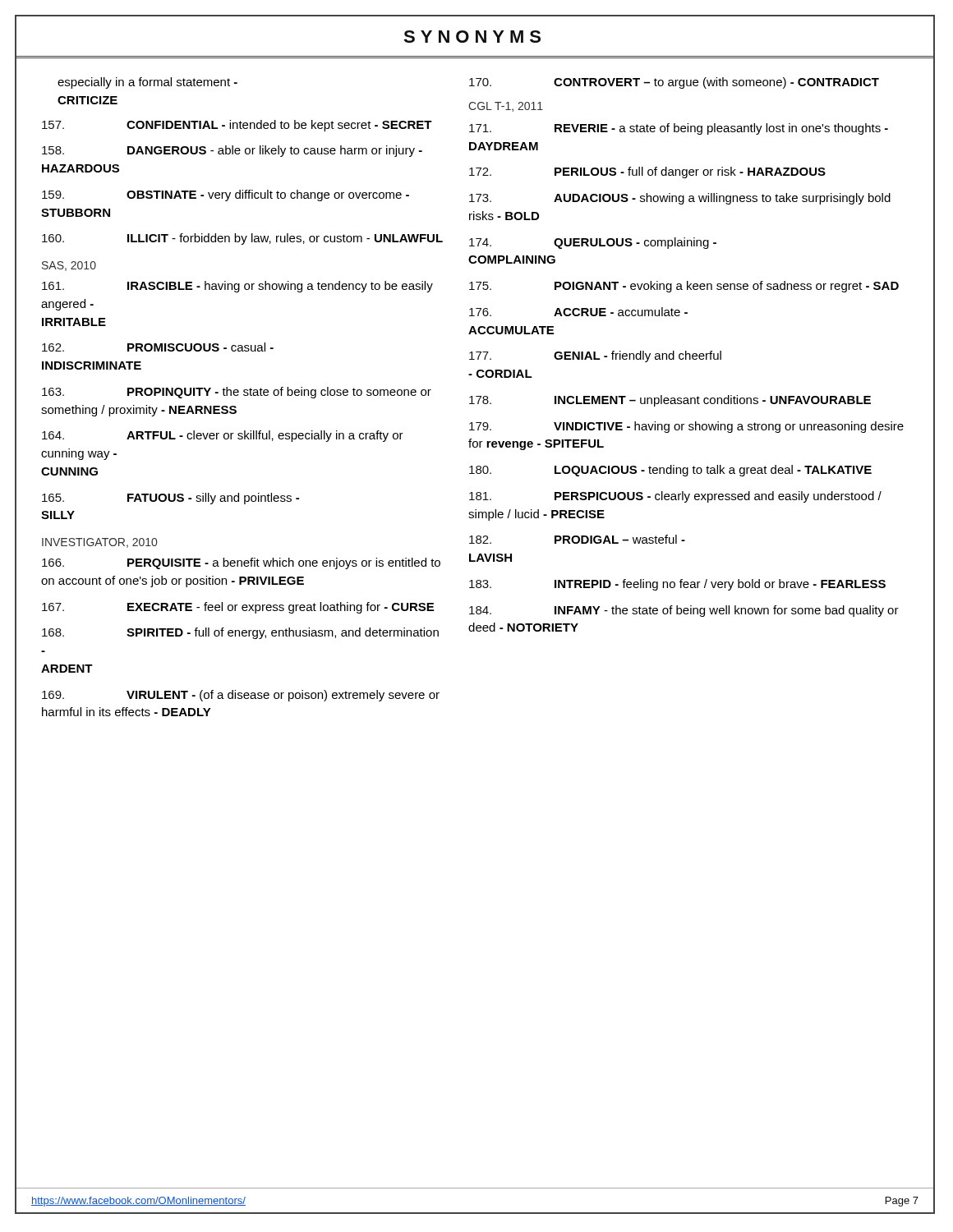953x1232 pixels.
Task: Point to the block beginning "160. ILLICIT - forbidden by law, rules,"
Action: (x=242, y=238)
